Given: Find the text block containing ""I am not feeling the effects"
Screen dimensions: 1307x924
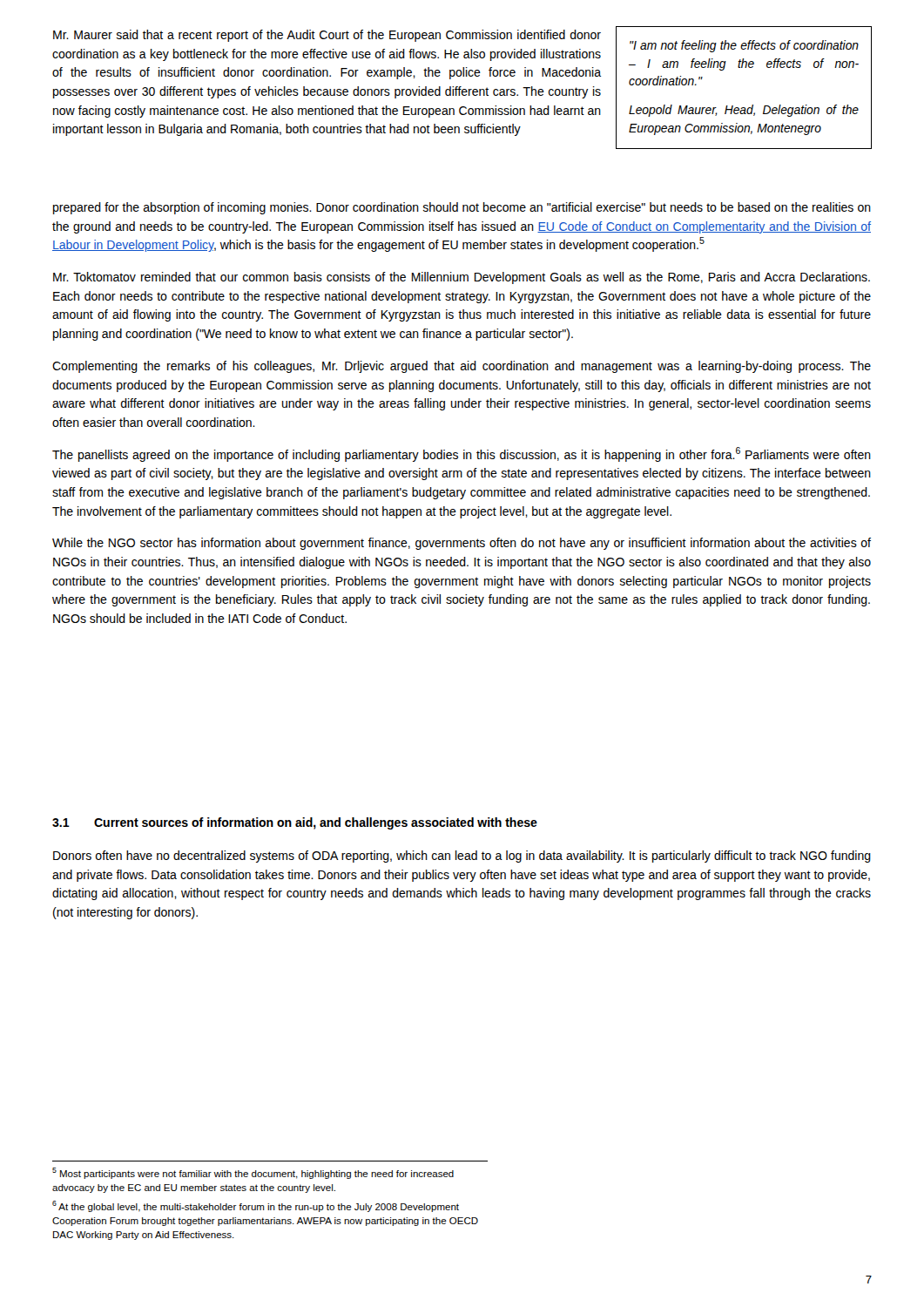Looking at the screenshot, I should (744, 46).
